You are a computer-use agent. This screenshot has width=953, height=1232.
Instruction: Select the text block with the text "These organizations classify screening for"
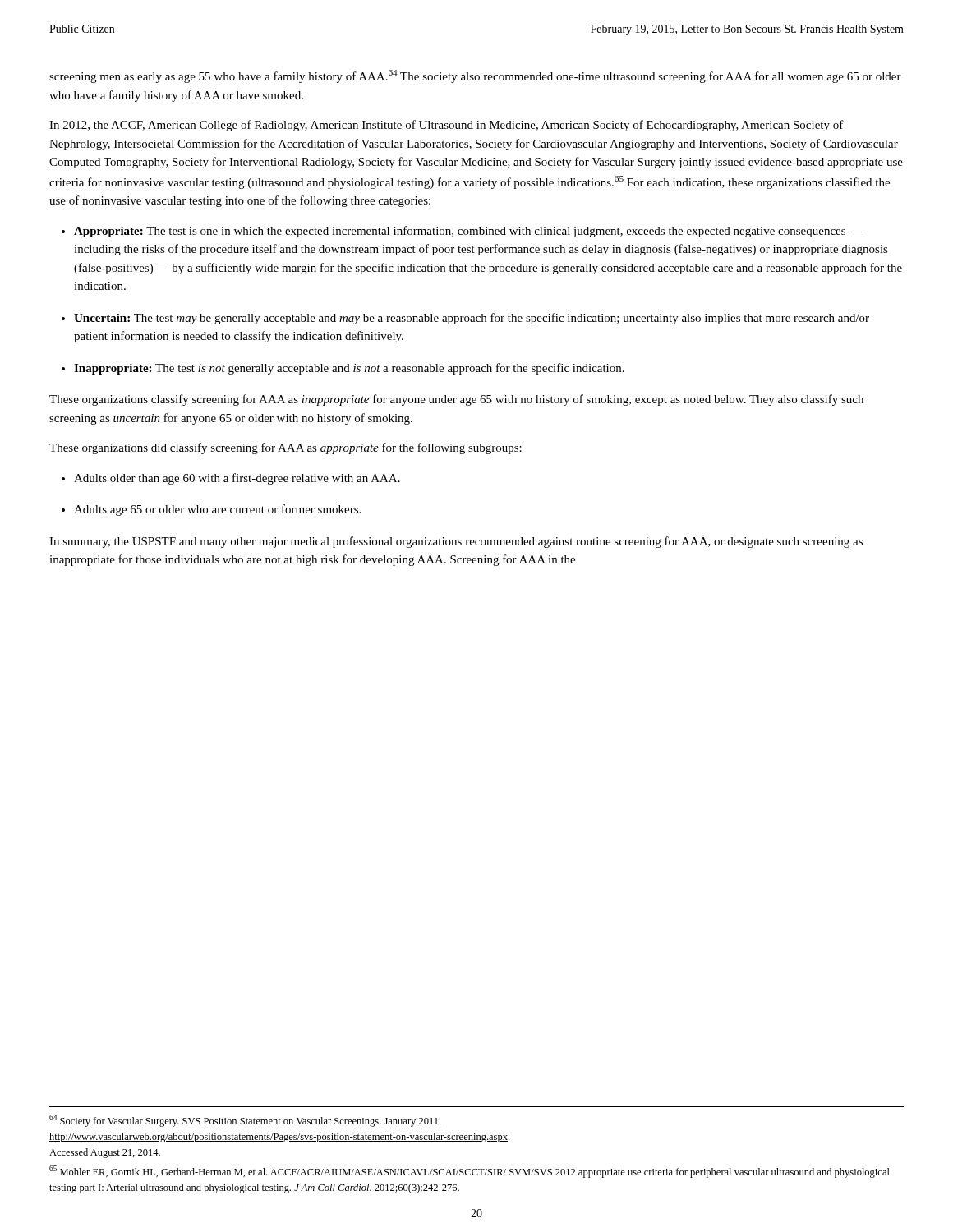point(476,409)
